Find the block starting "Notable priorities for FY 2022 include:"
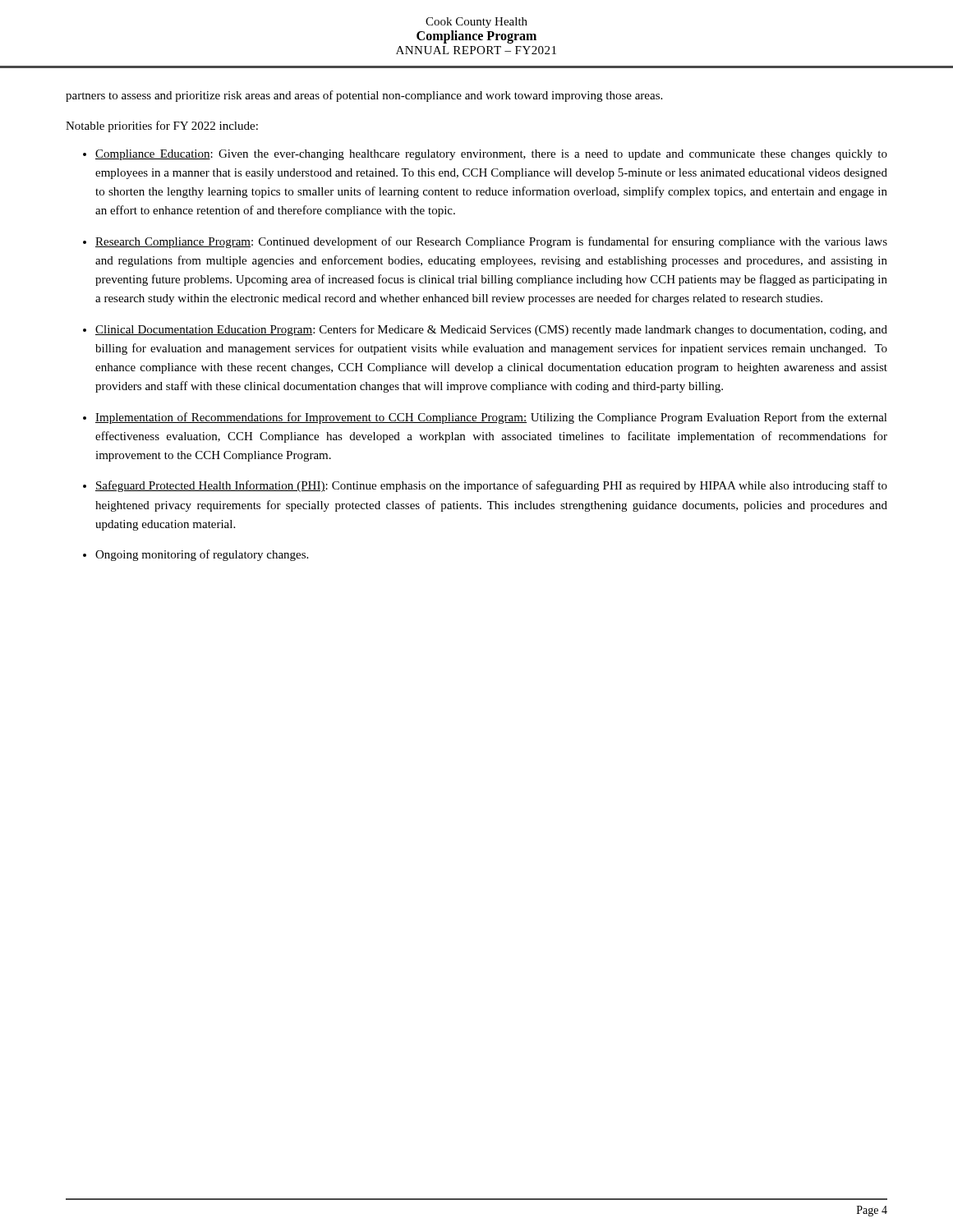This screenshot has width=953, height=1232. (162, 126)
